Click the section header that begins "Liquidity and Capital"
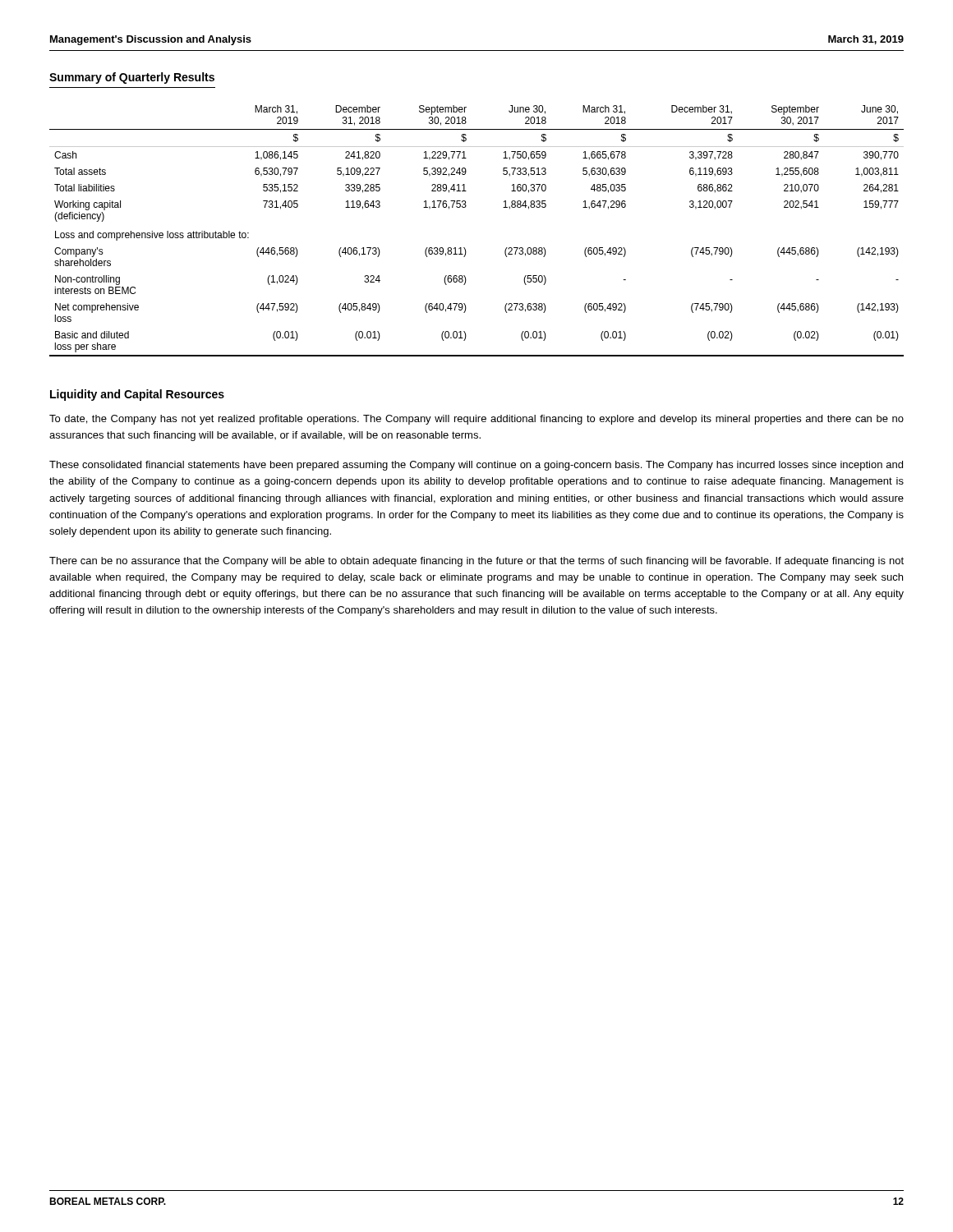 (137, 394)
